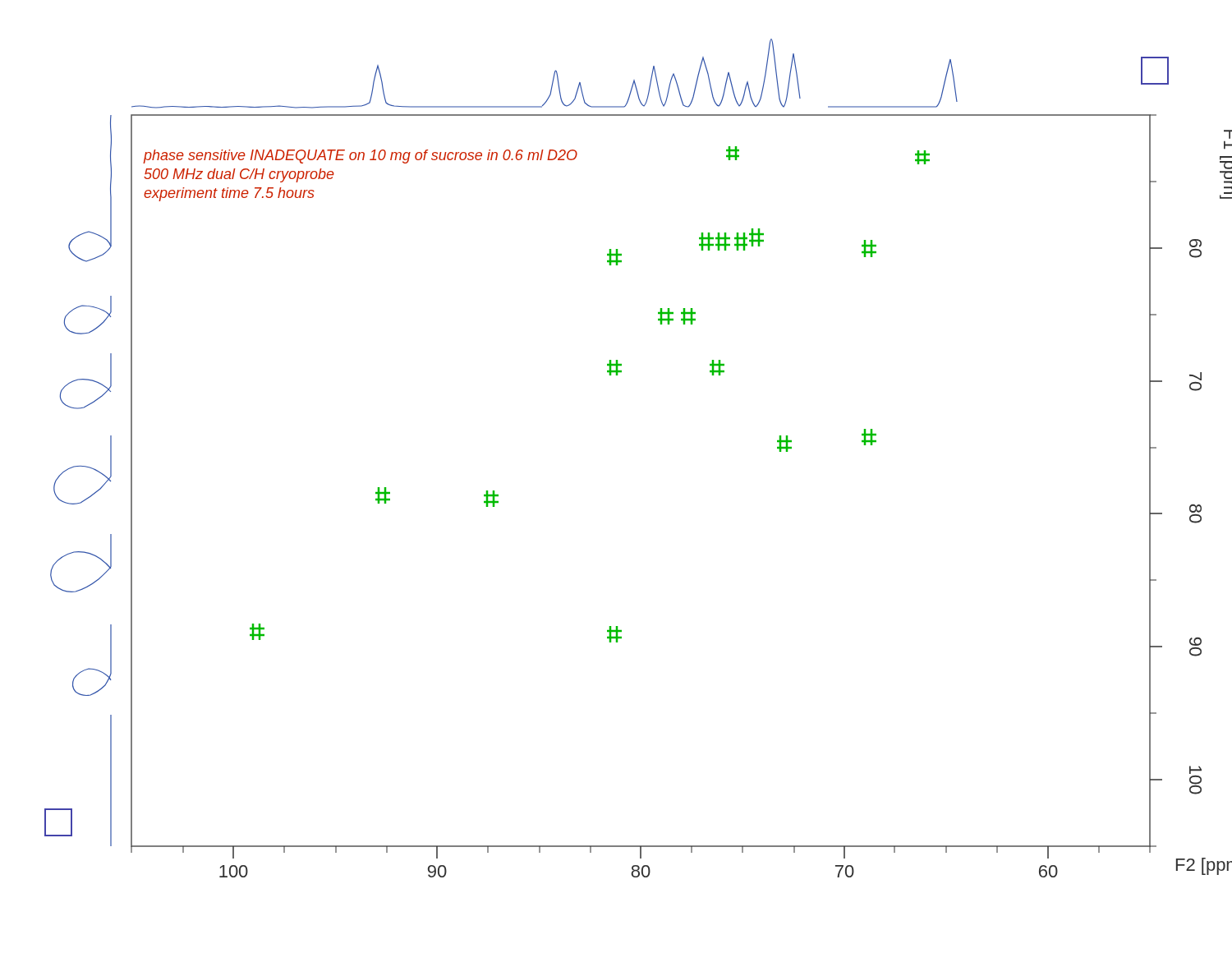Locate the continuous plot
The image size is (1232, 953).
pyautogui.click(x=616, y=476)
